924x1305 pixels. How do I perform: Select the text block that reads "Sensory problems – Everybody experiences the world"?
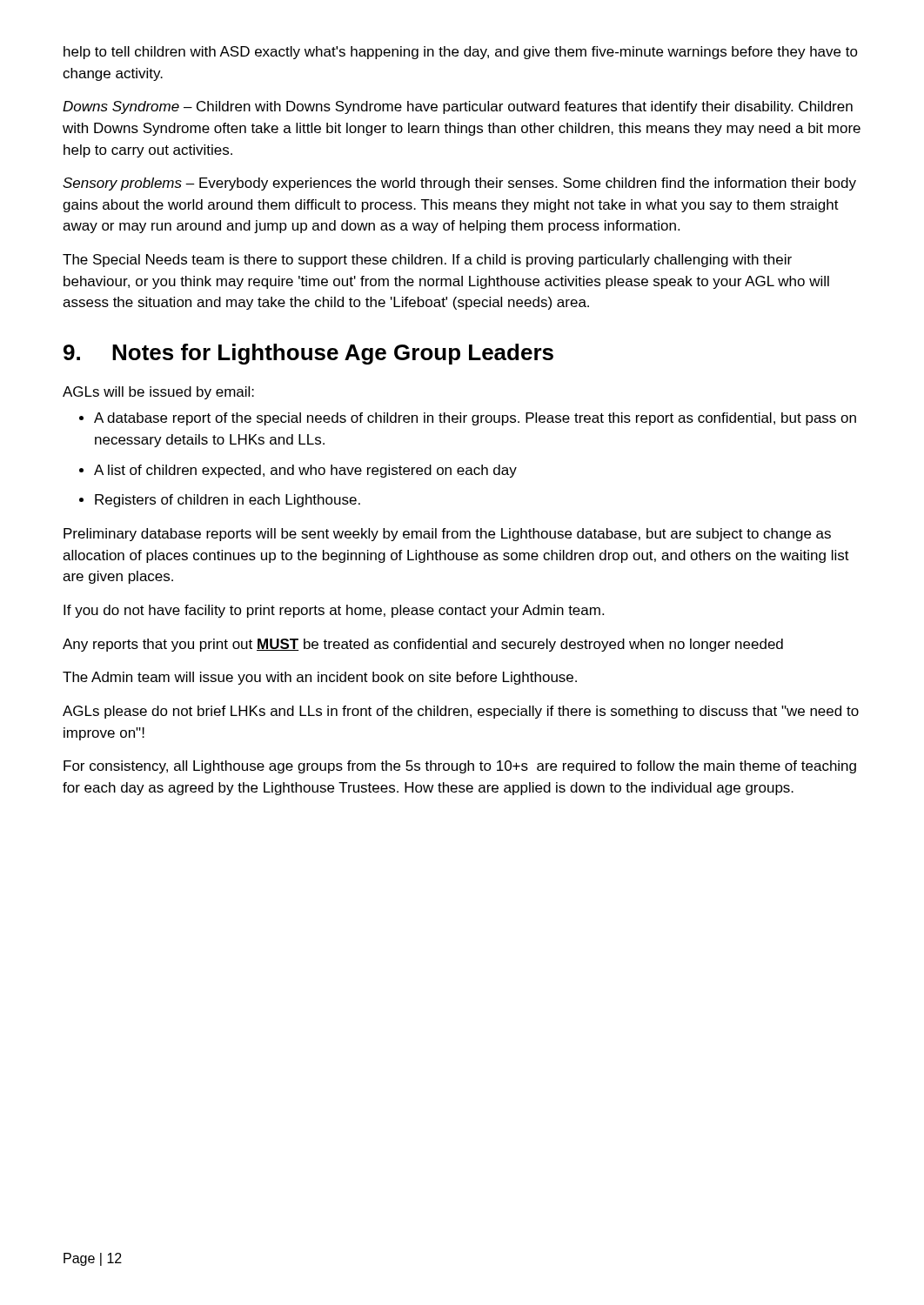click(459, 205)
